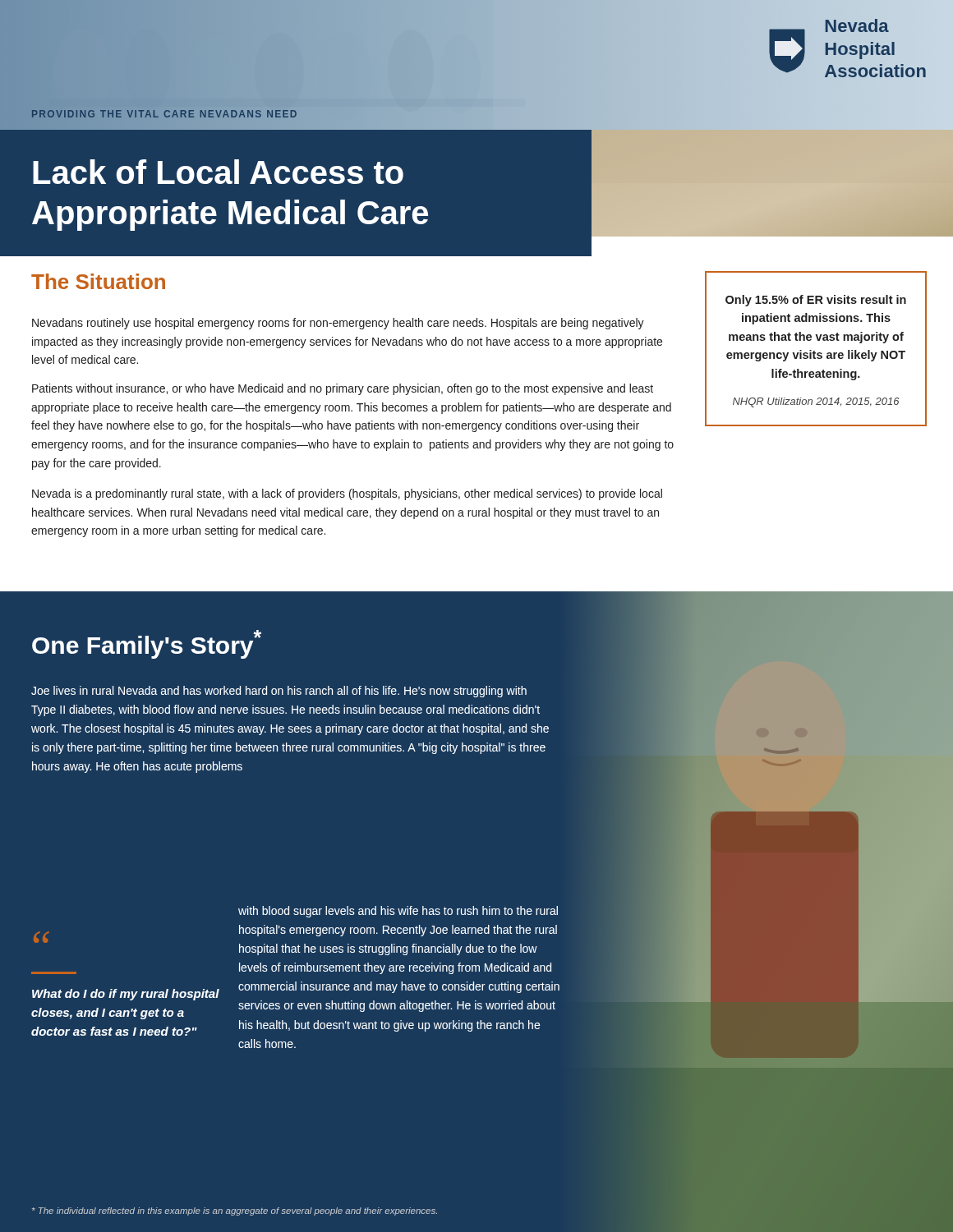Select the section header that says "One Family's Story*"
This screenshot has width=953, height=1232.
point(146,642)
